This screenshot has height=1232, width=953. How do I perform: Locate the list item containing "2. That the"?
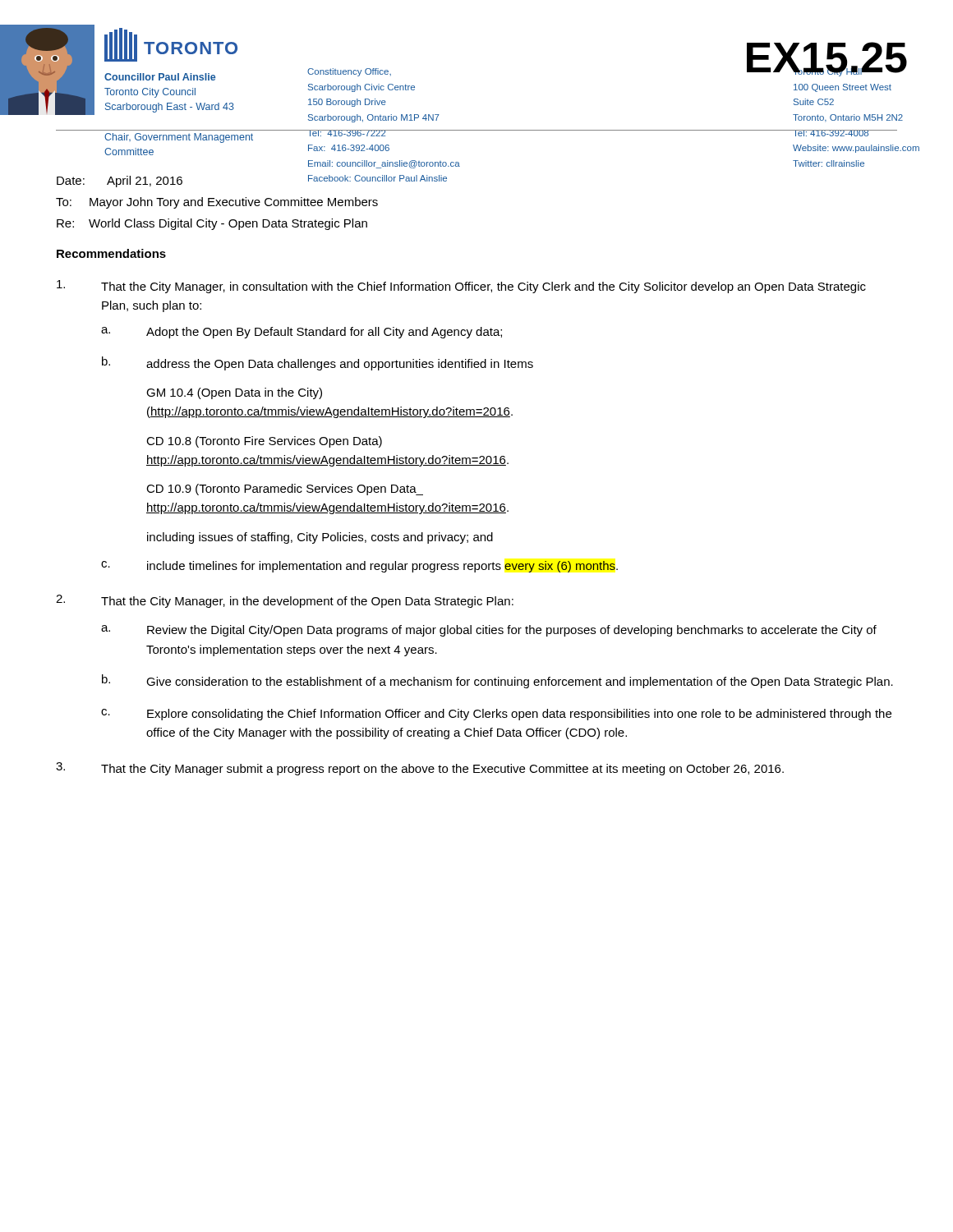[476, 601]
